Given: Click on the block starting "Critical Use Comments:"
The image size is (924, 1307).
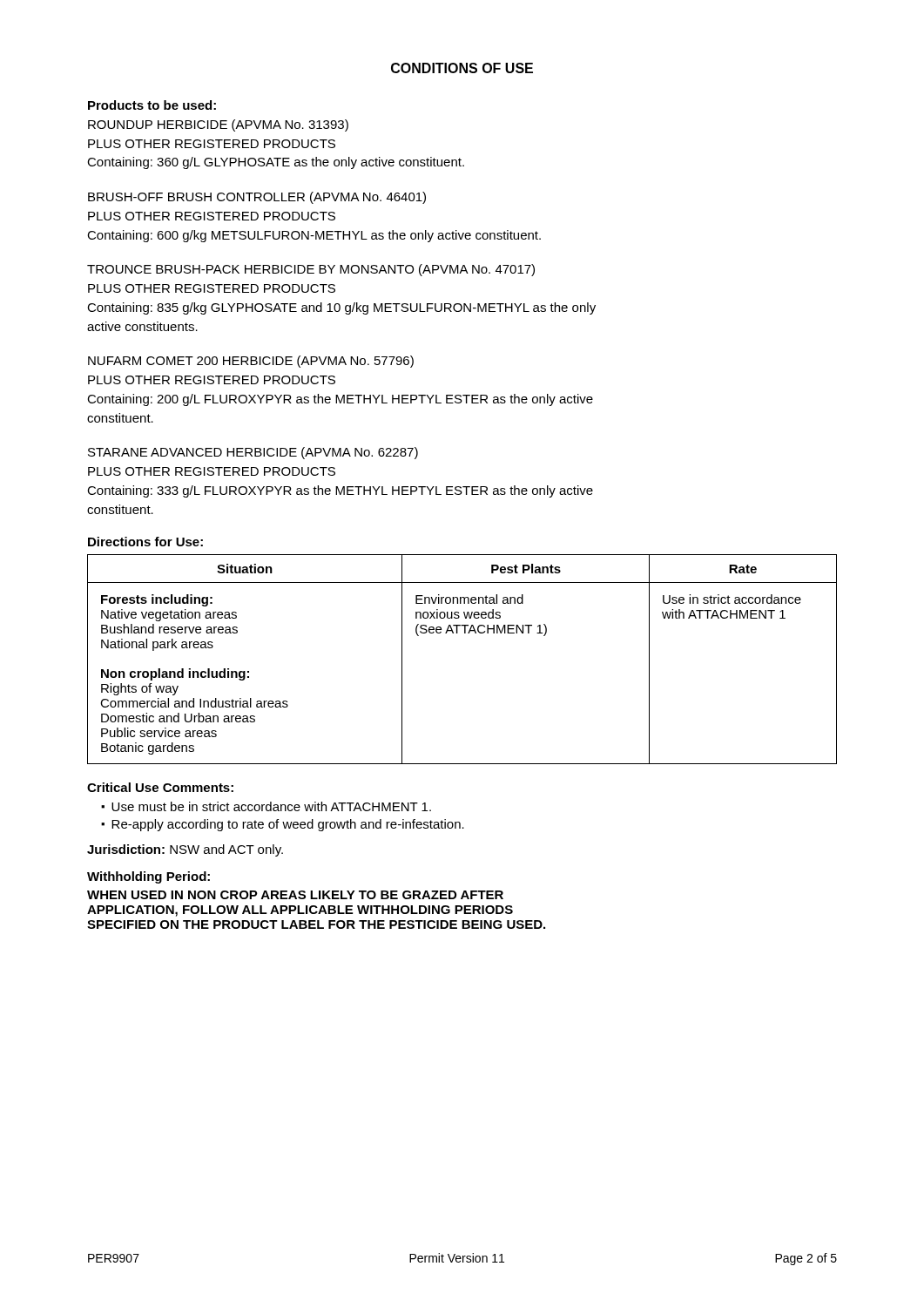Looking at the screenshot, I should [161, 787].
